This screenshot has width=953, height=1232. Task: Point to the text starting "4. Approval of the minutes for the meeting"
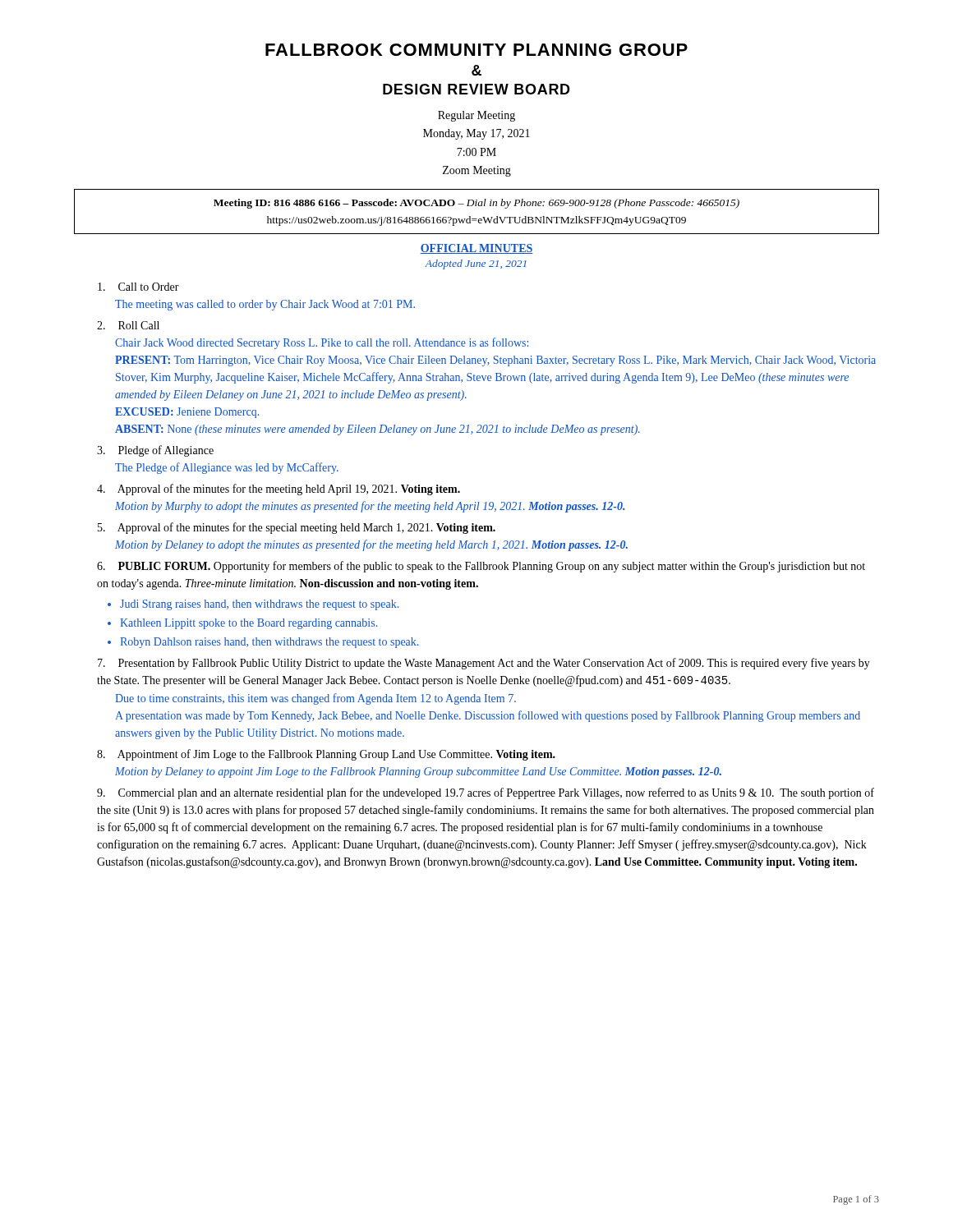(361, 497)
